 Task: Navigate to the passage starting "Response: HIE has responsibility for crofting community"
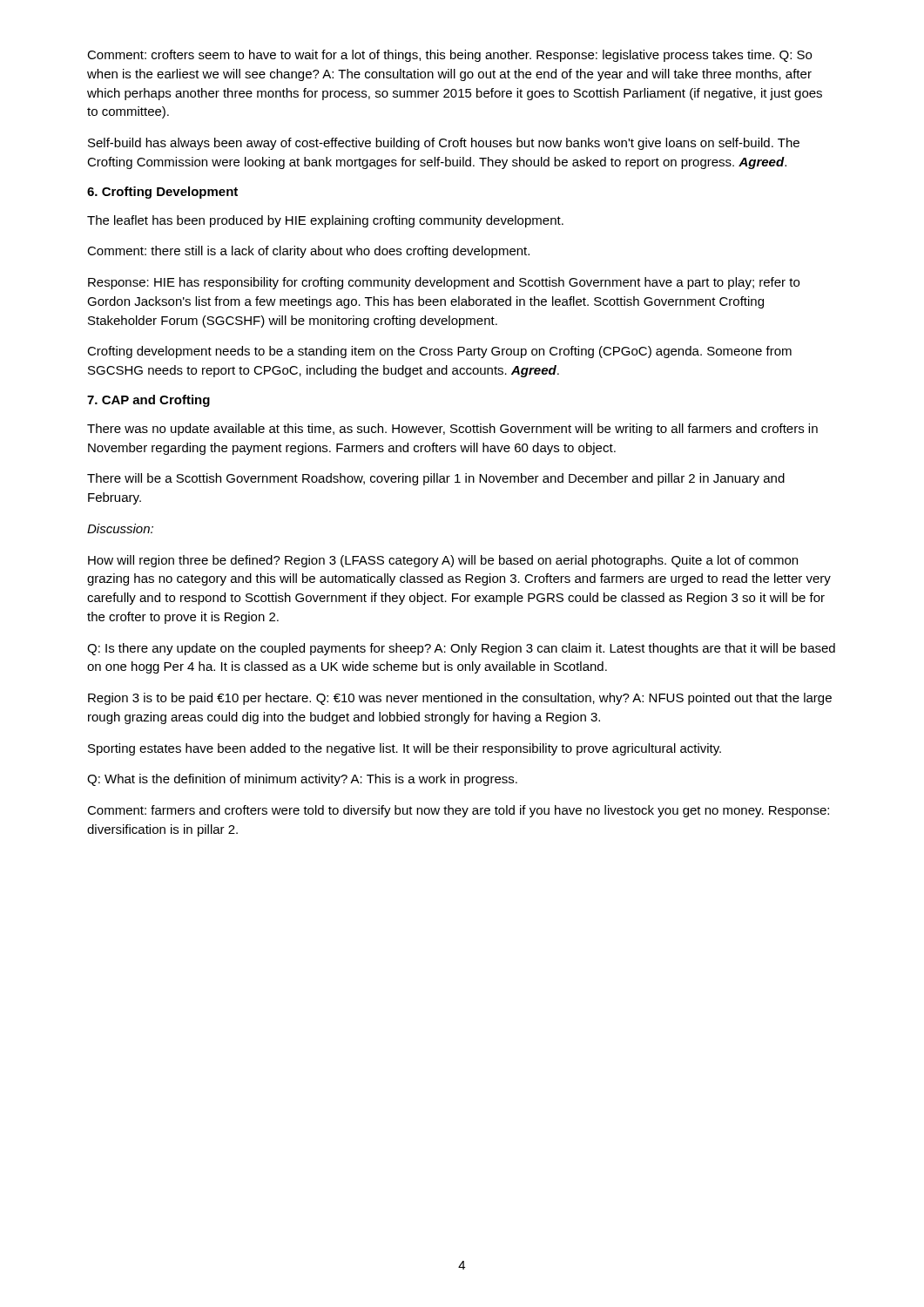[444, 301]
